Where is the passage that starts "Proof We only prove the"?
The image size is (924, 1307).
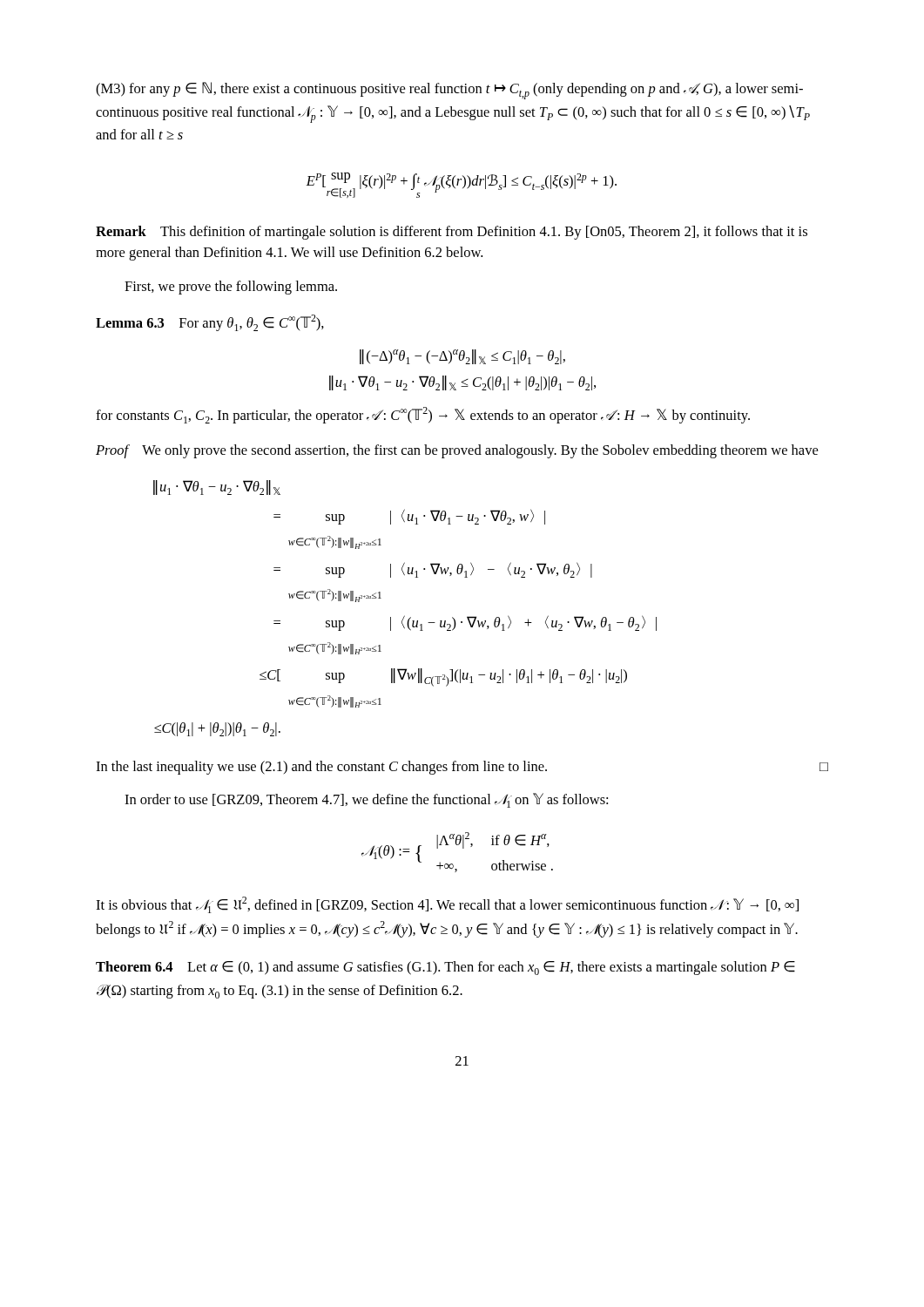[x=457, y=450]
